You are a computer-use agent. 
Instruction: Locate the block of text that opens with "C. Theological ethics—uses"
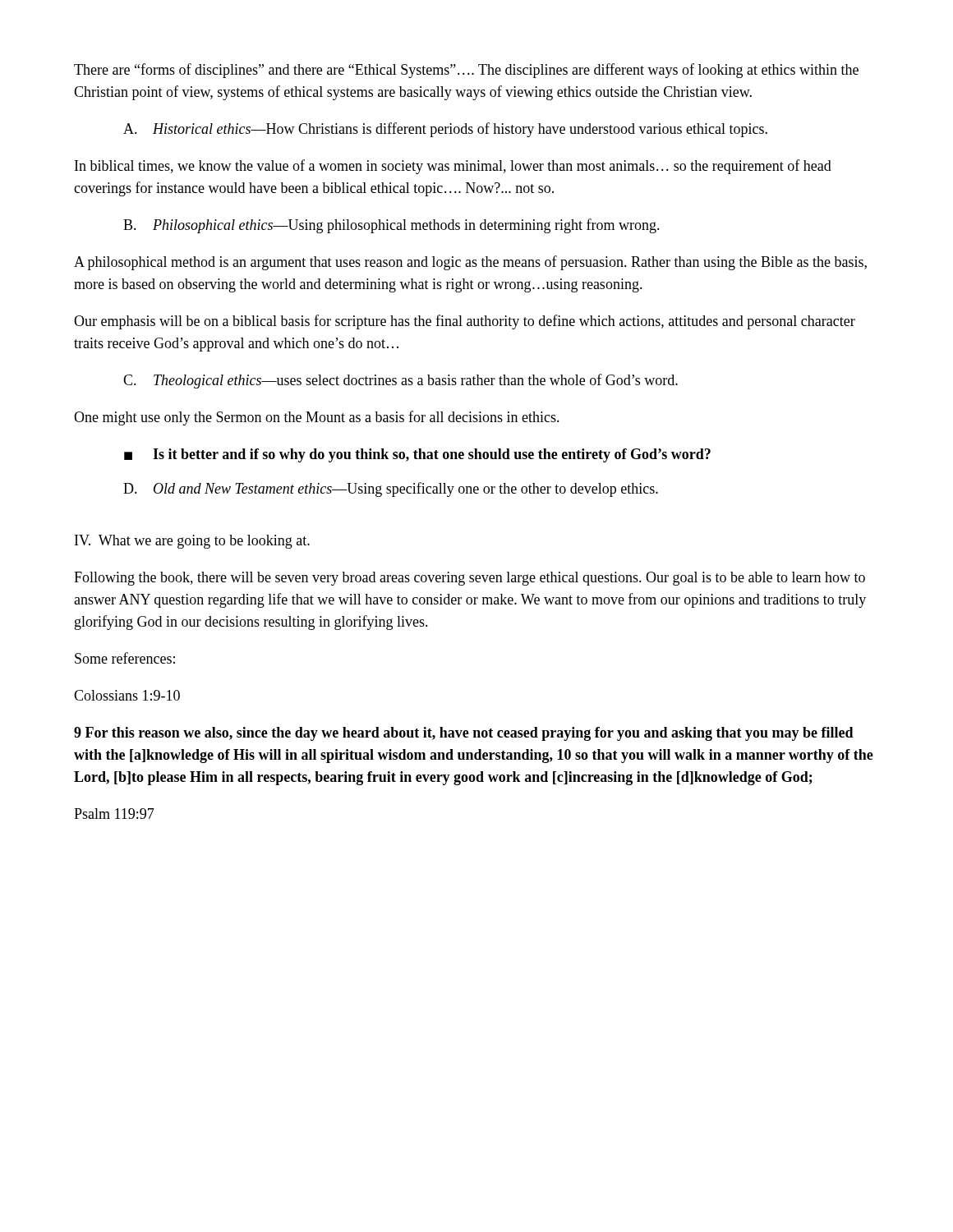point(501,381)
